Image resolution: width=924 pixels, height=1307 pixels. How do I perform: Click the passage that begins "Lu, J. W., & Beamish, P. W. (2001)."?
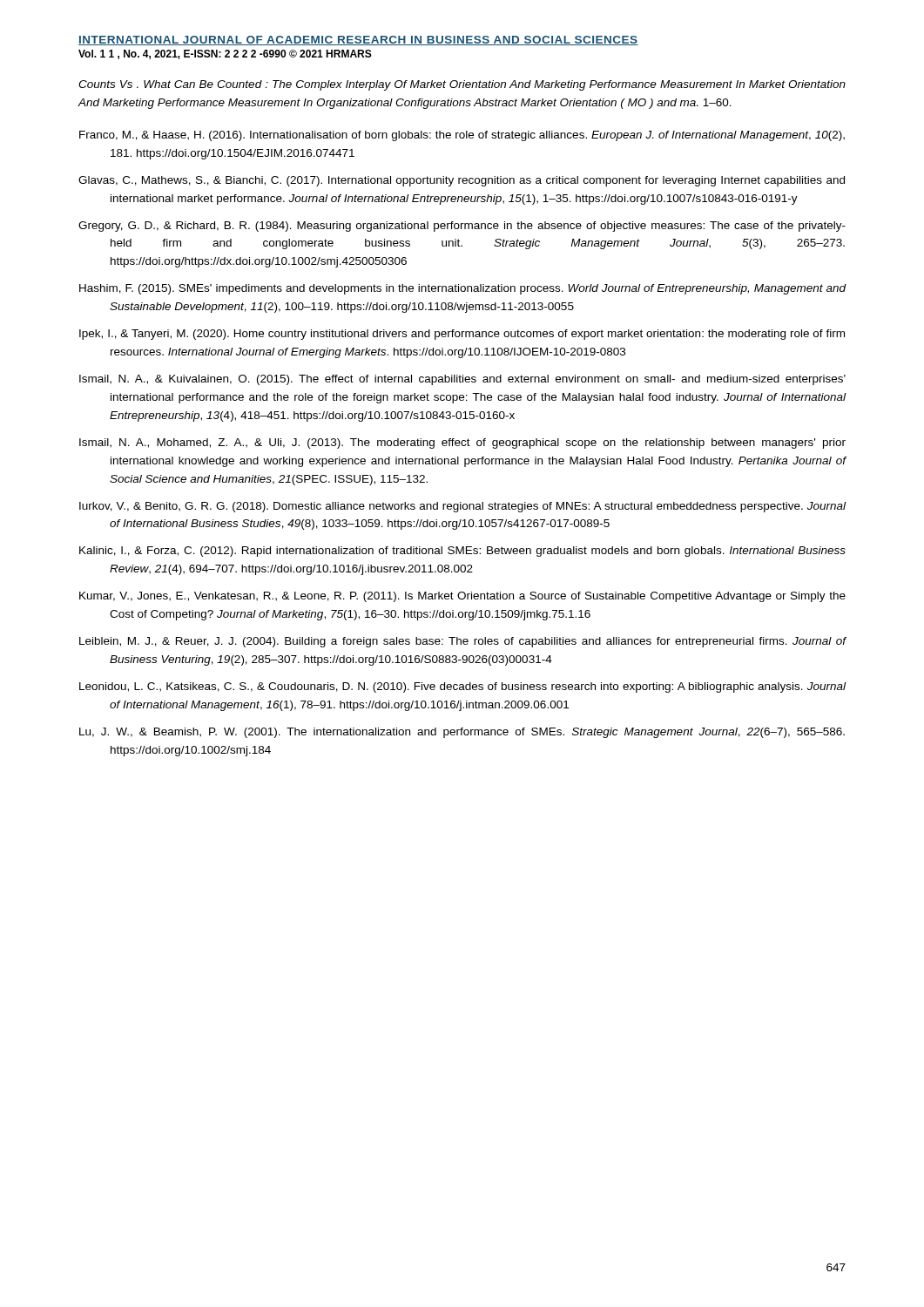[x=462, y=740]
